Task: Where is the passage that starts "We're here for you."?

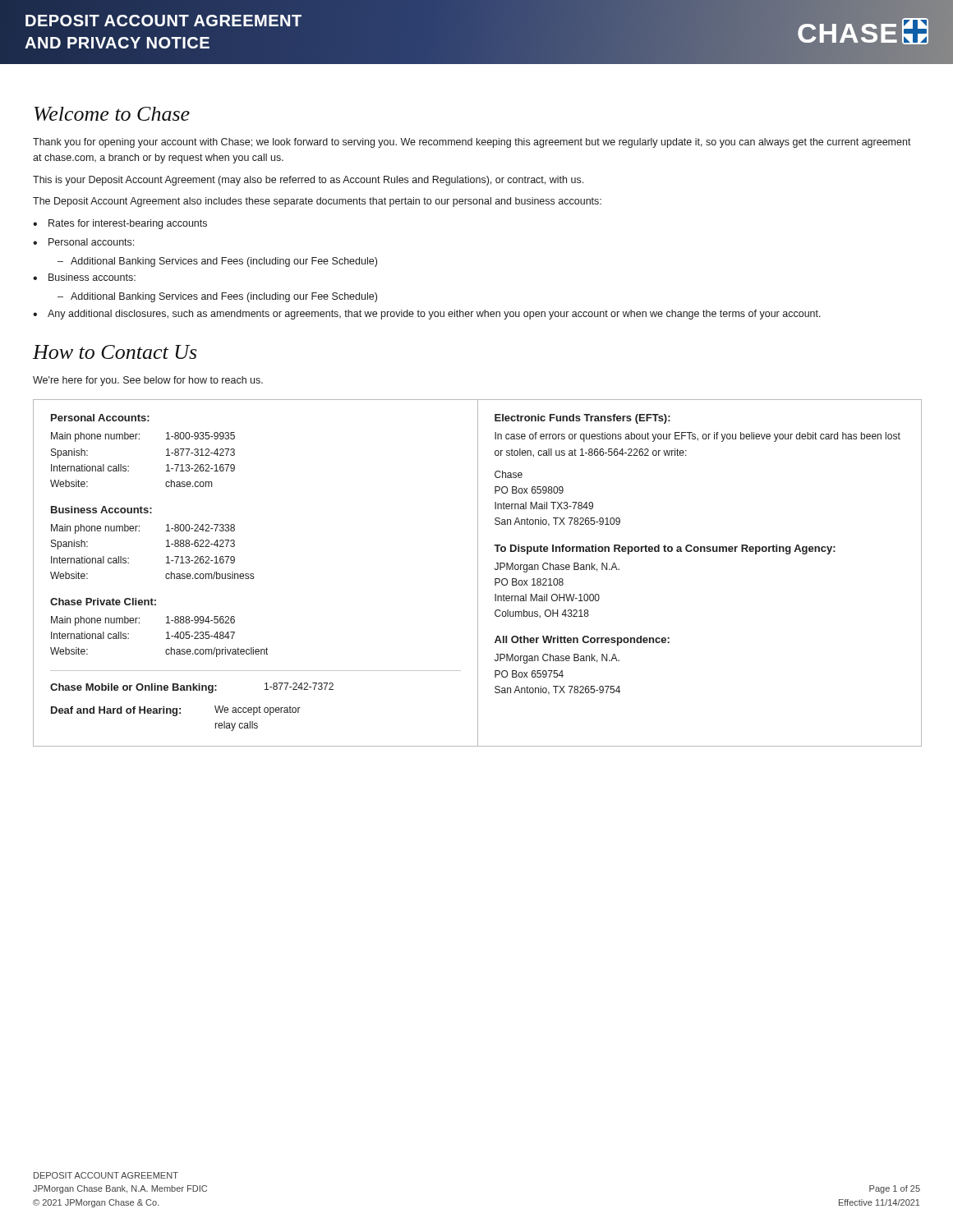Action: [x=148, y=380]
